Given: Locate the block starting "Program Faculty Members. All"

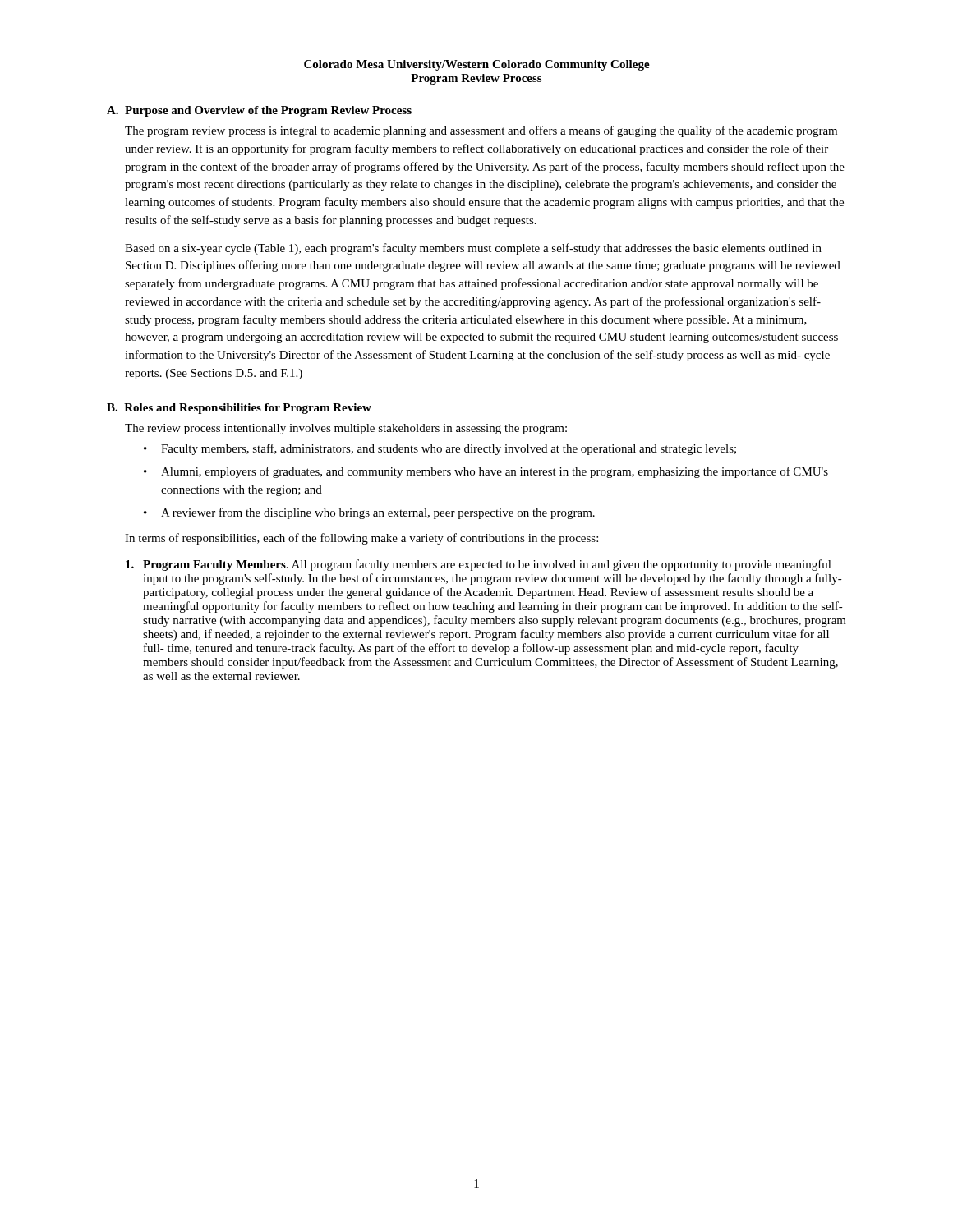Looking at the screenshot, I should click(486, 621).
